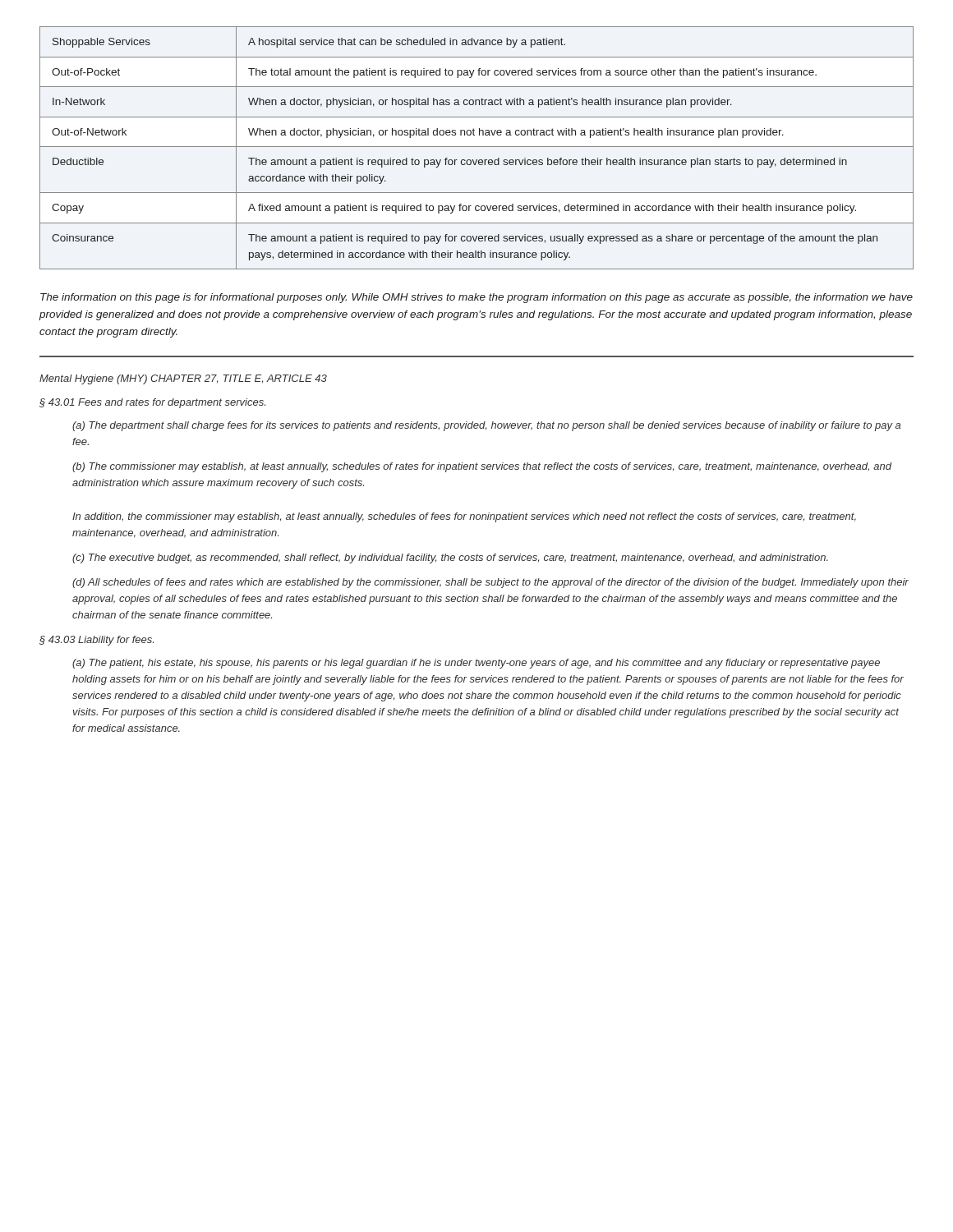Locate the text block that says "(a) The department shall charge fees"
This screenshot has height=1232, width=953.
click(x=487, y=433)
